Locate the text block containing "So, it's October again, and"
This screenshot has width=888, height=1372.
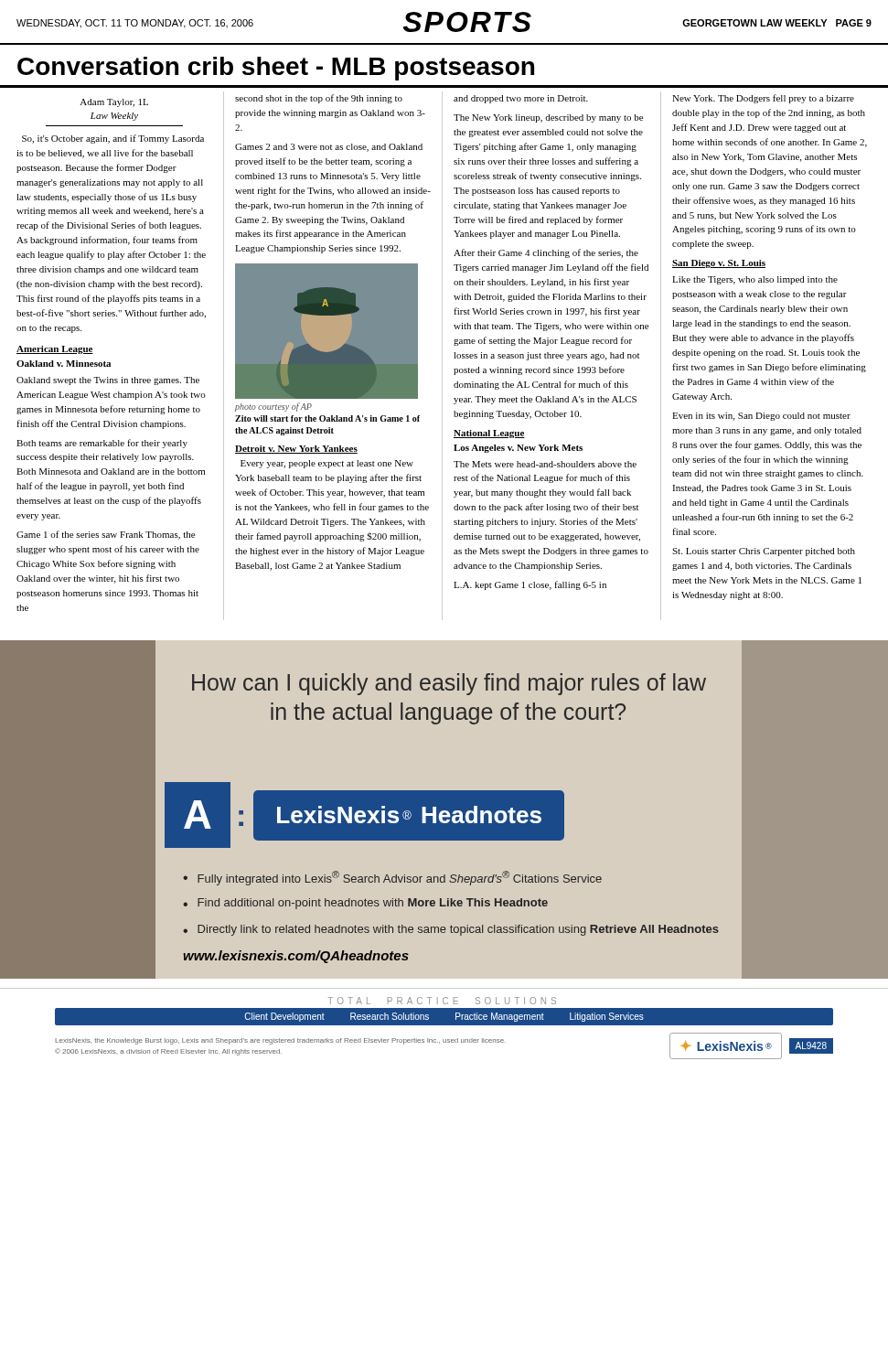pyautogui.click(x=111, y=233)
